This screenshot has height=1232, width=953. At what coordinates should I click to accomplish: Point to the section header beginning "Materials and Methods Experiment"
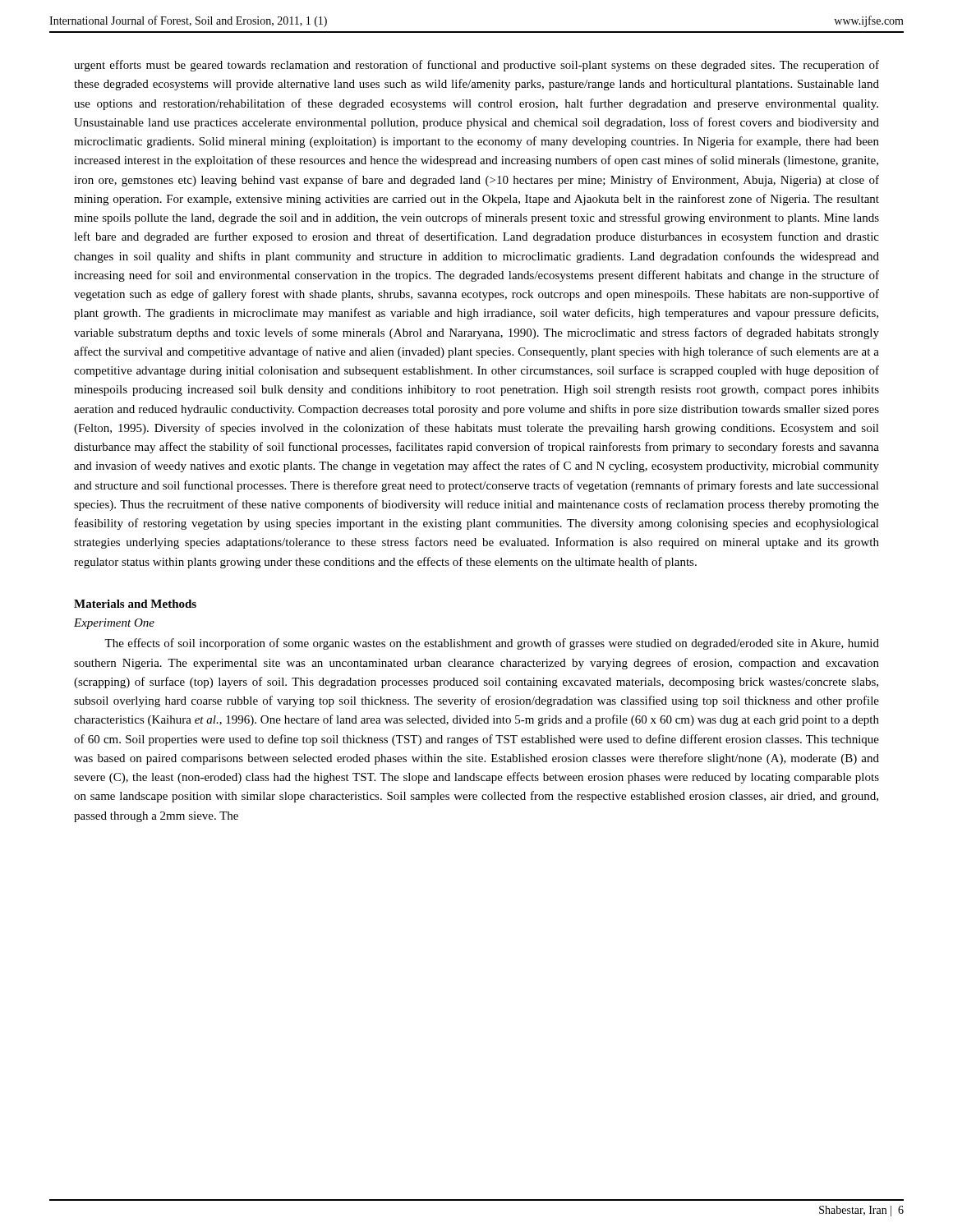click(x=135, y=604)
